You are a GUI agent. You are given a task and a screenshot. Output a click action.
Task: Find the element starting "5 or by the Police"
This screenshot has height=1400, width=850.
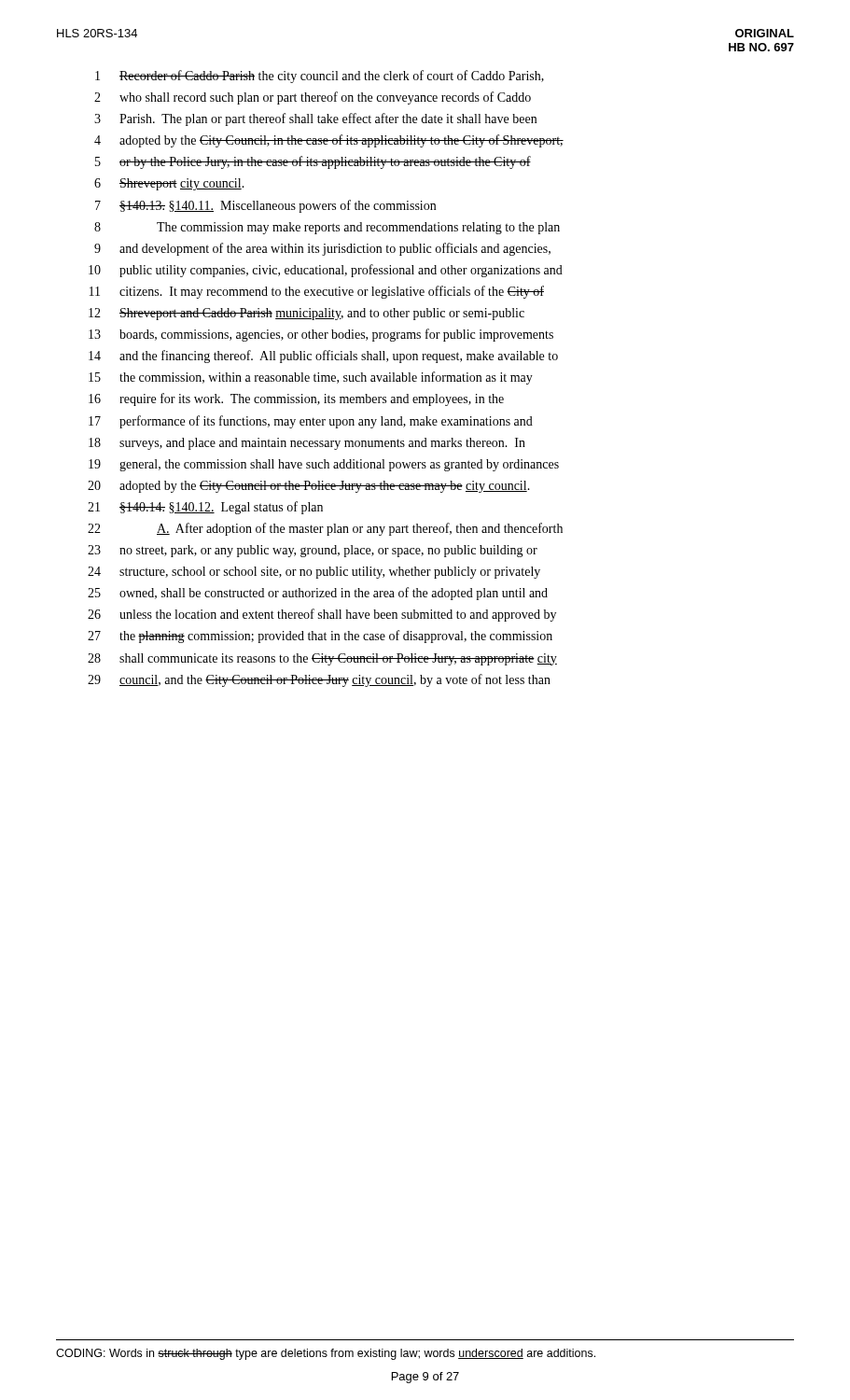(425, 162)
